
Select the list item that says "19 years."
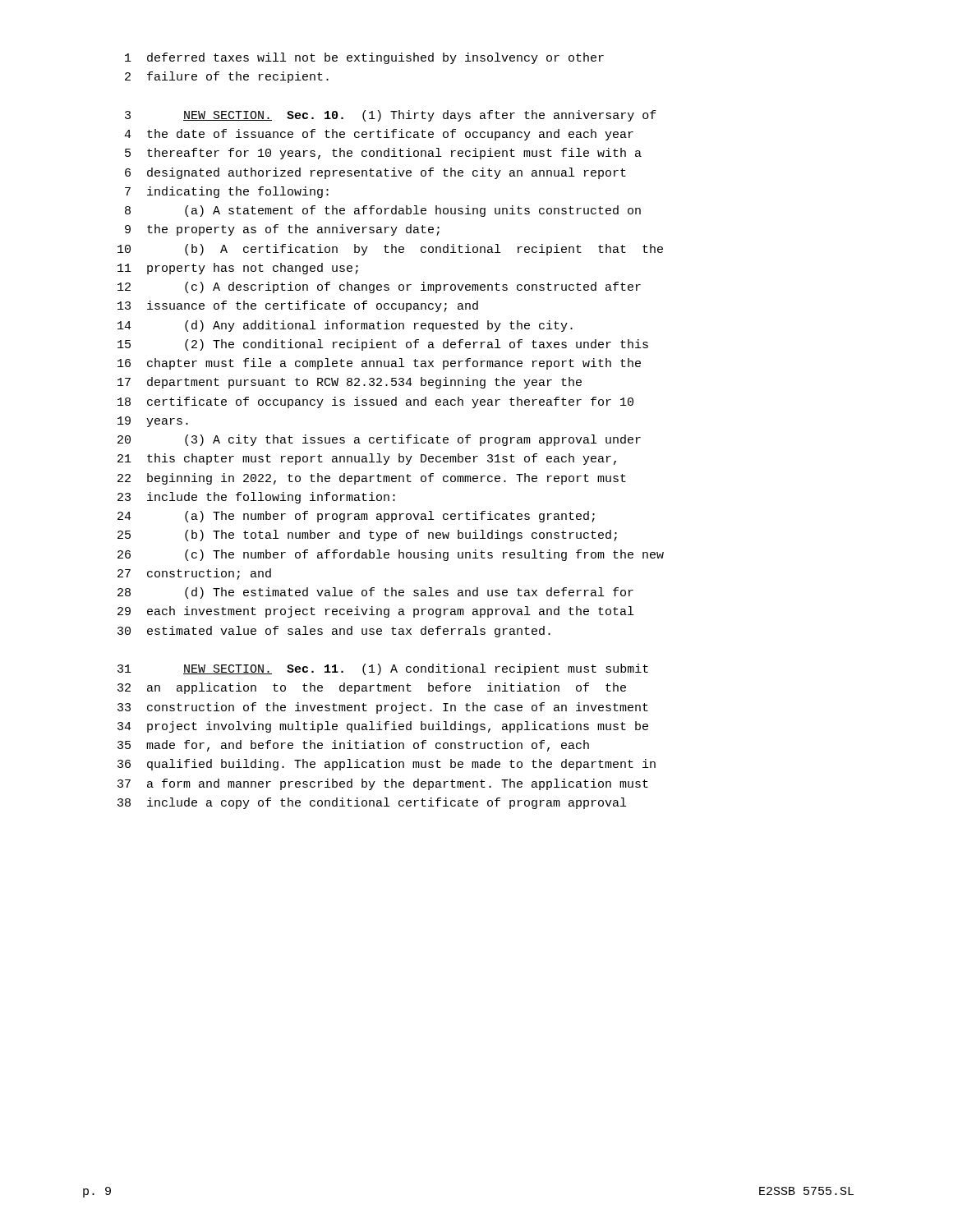(153, 422)
